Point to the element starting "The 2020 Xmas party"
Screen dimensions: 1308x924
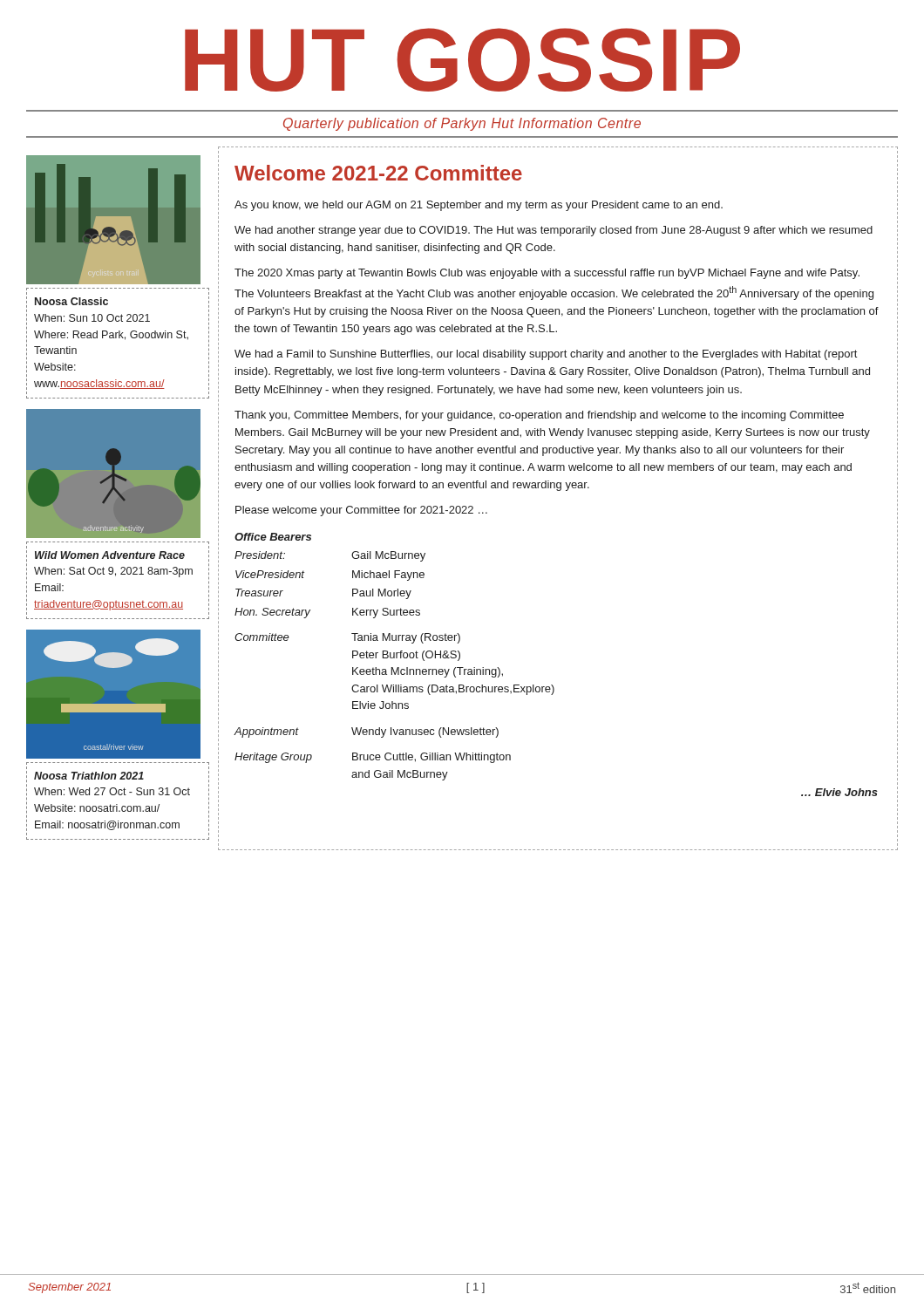click(x=558, y=301)
